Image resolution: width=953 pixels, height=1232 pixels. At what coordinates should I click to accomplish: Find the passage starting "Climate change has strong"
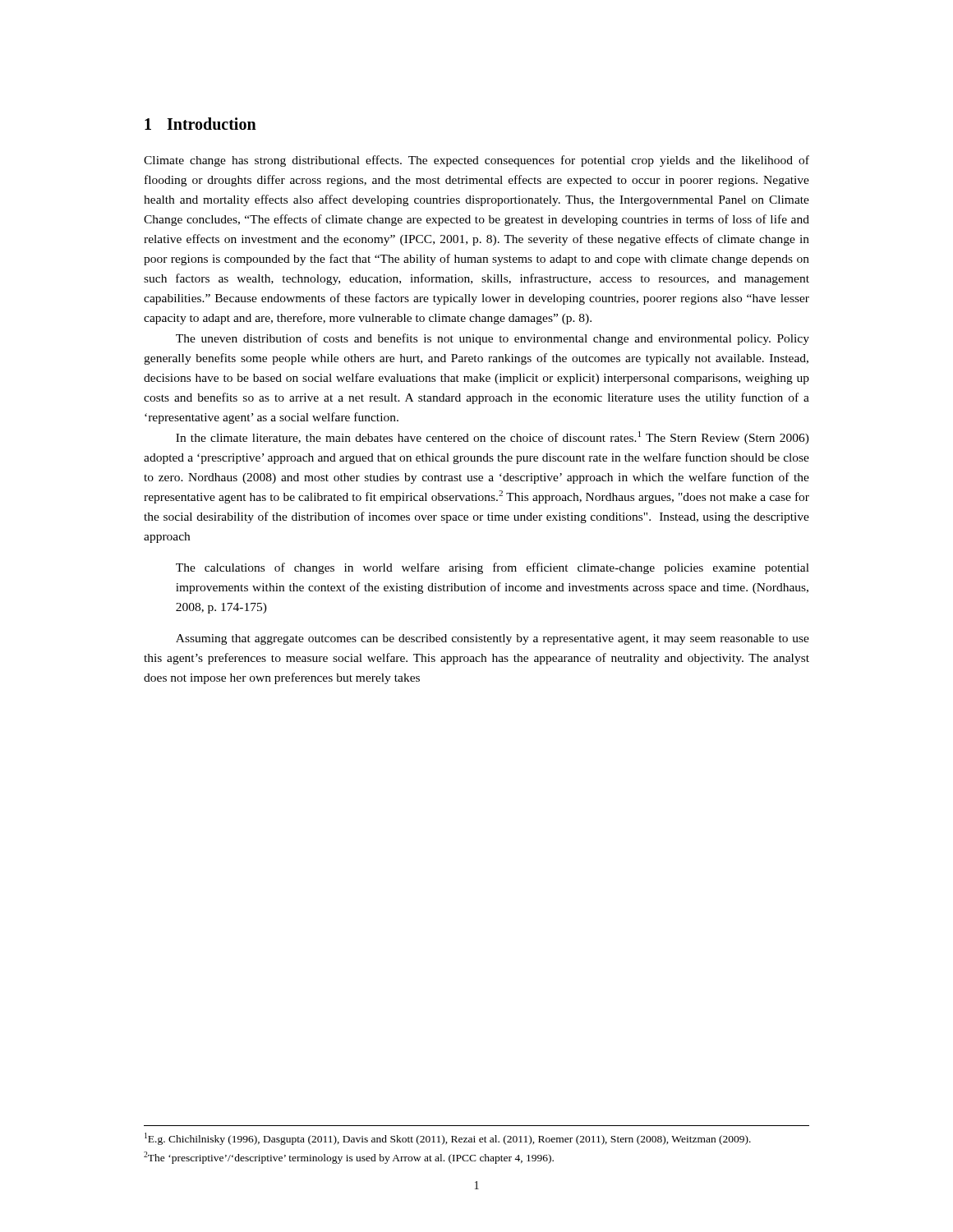pos(476,239)
